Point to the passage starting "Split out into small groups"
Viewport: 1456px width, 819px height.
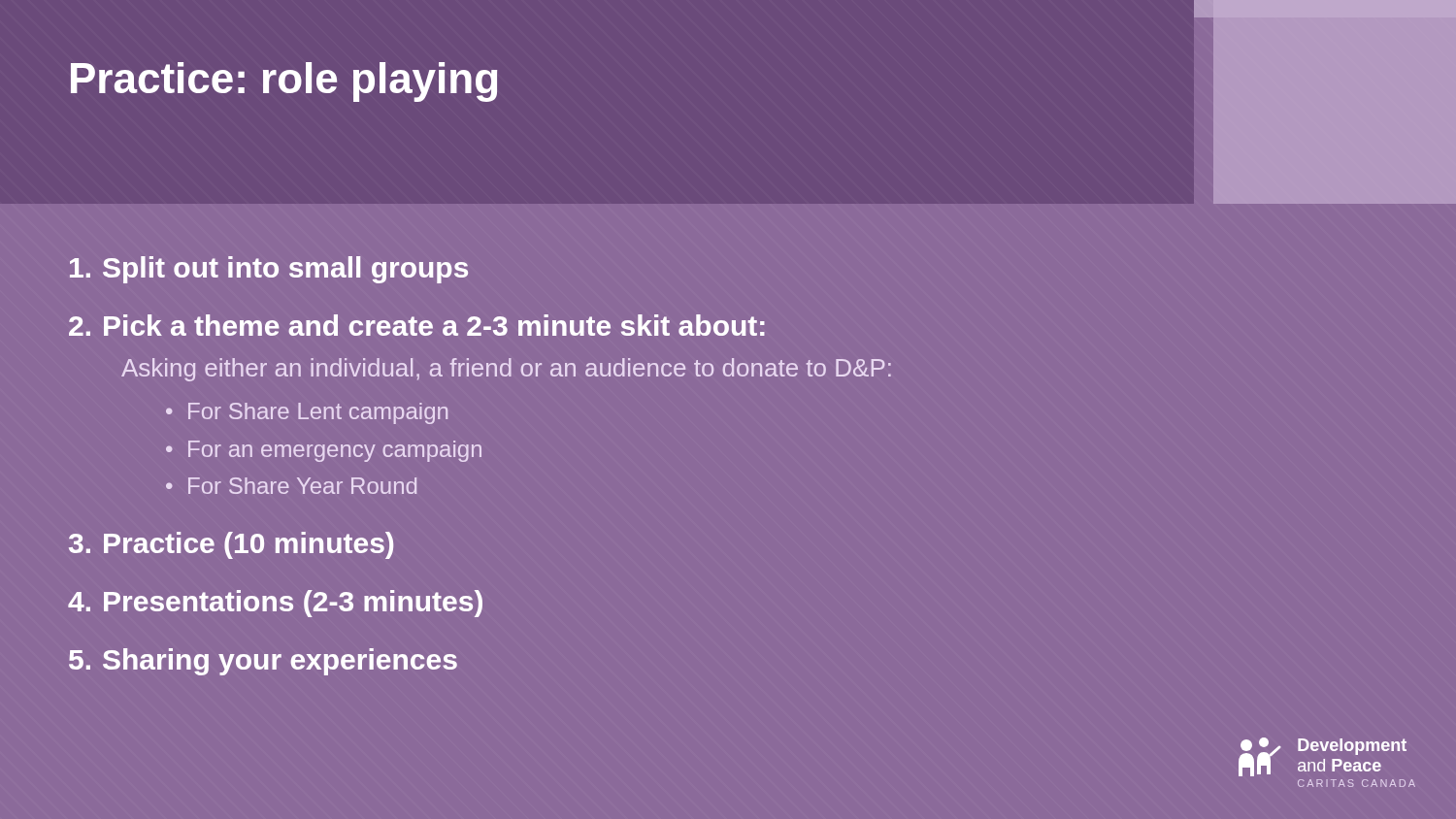(x=269, y=270)
